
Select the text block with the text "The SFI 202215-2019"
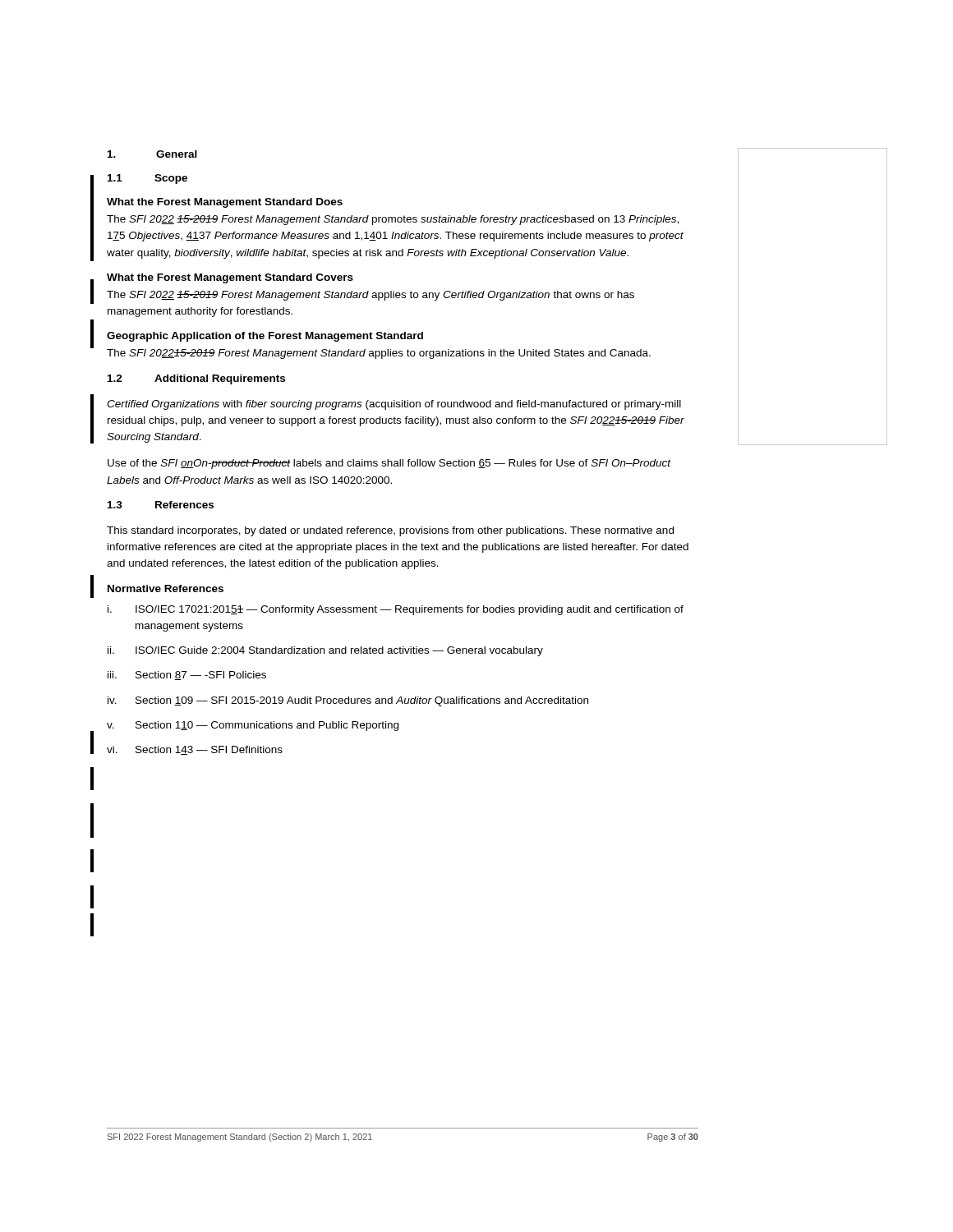(379, 353)
